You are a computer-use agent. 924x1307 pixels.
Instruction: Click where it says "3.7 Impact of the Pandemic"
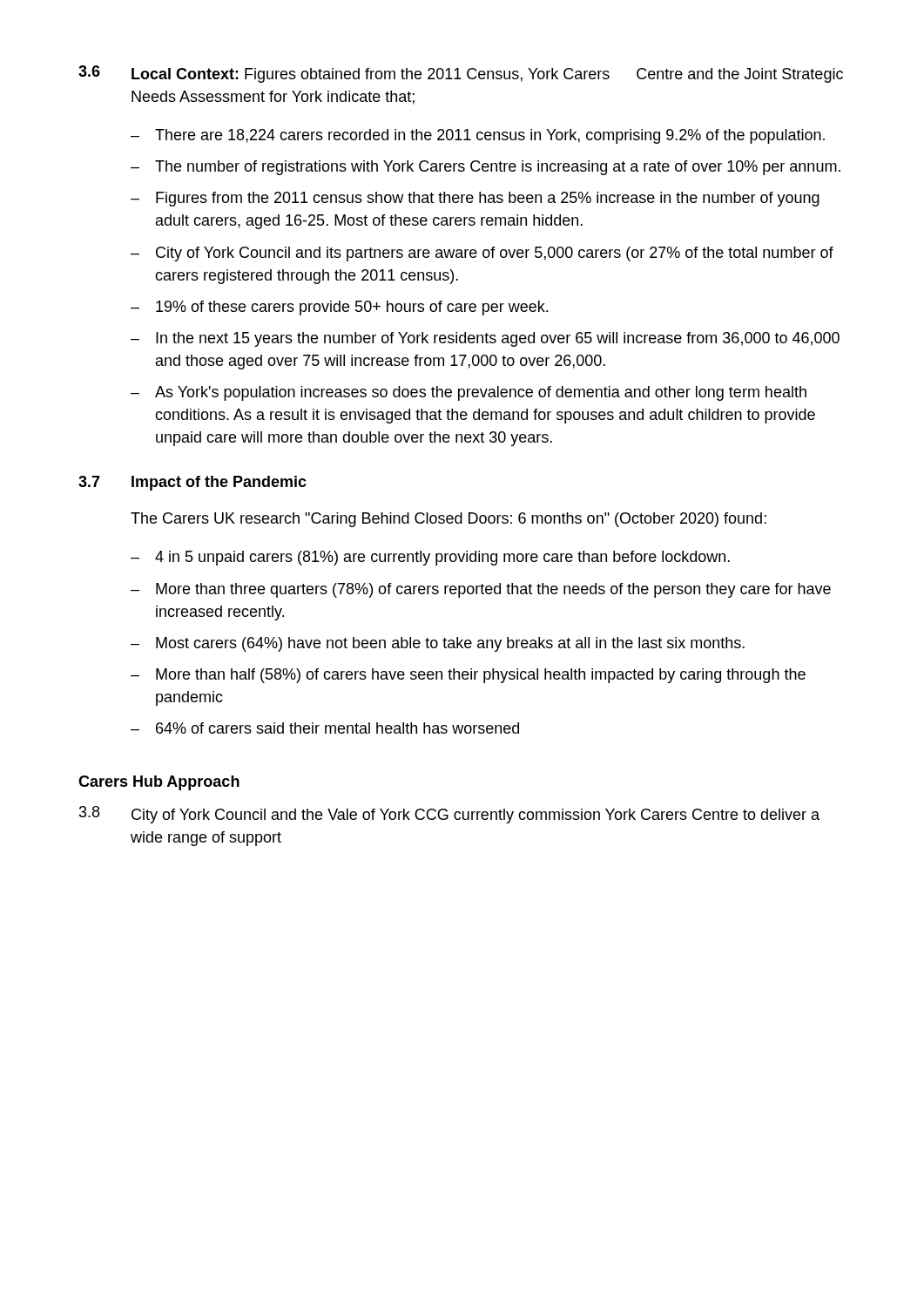point(192,483)
